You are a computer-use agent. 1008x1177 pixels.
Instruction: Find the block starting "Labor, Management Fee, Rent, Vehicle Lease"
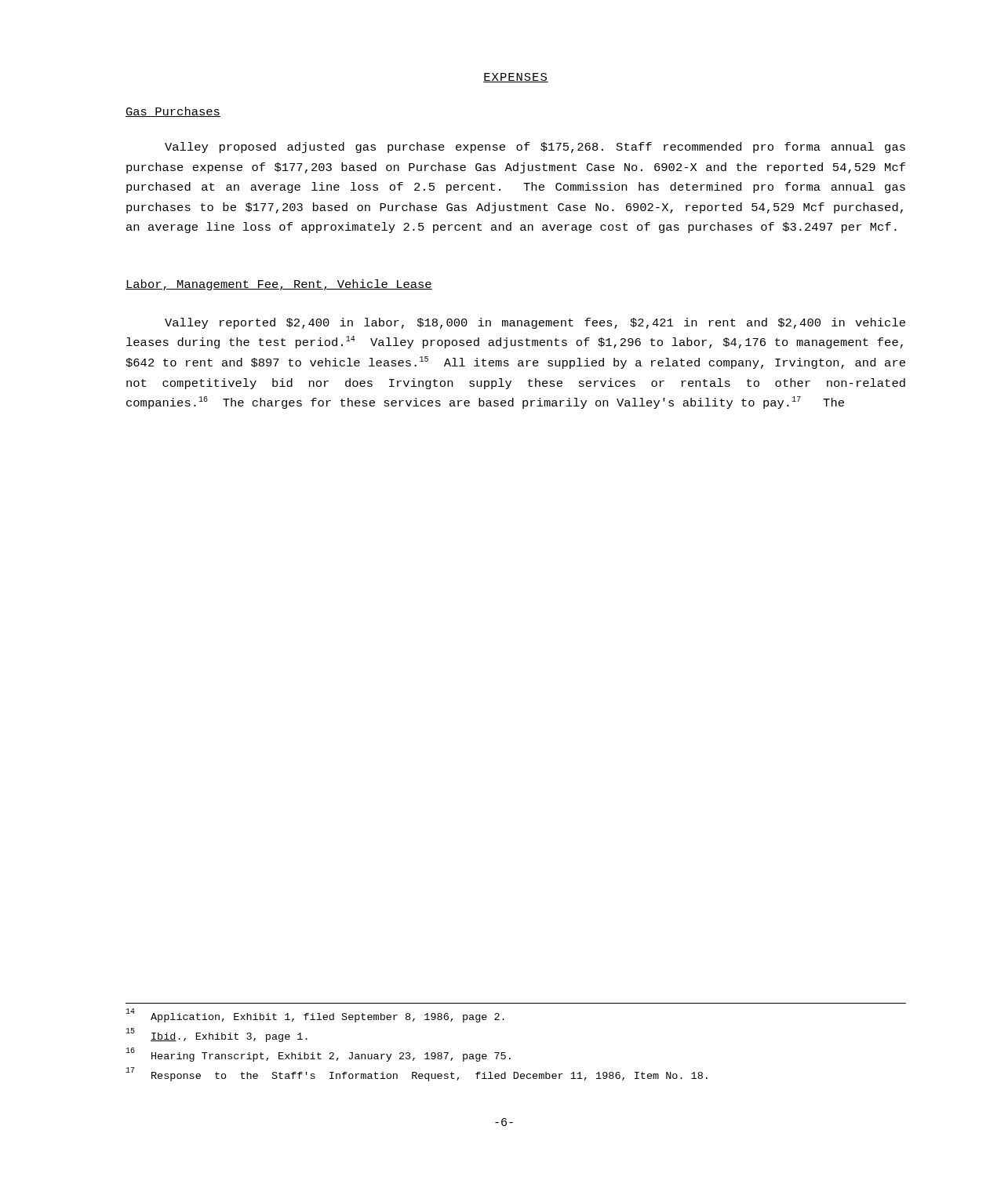click(x=279, y=285)
